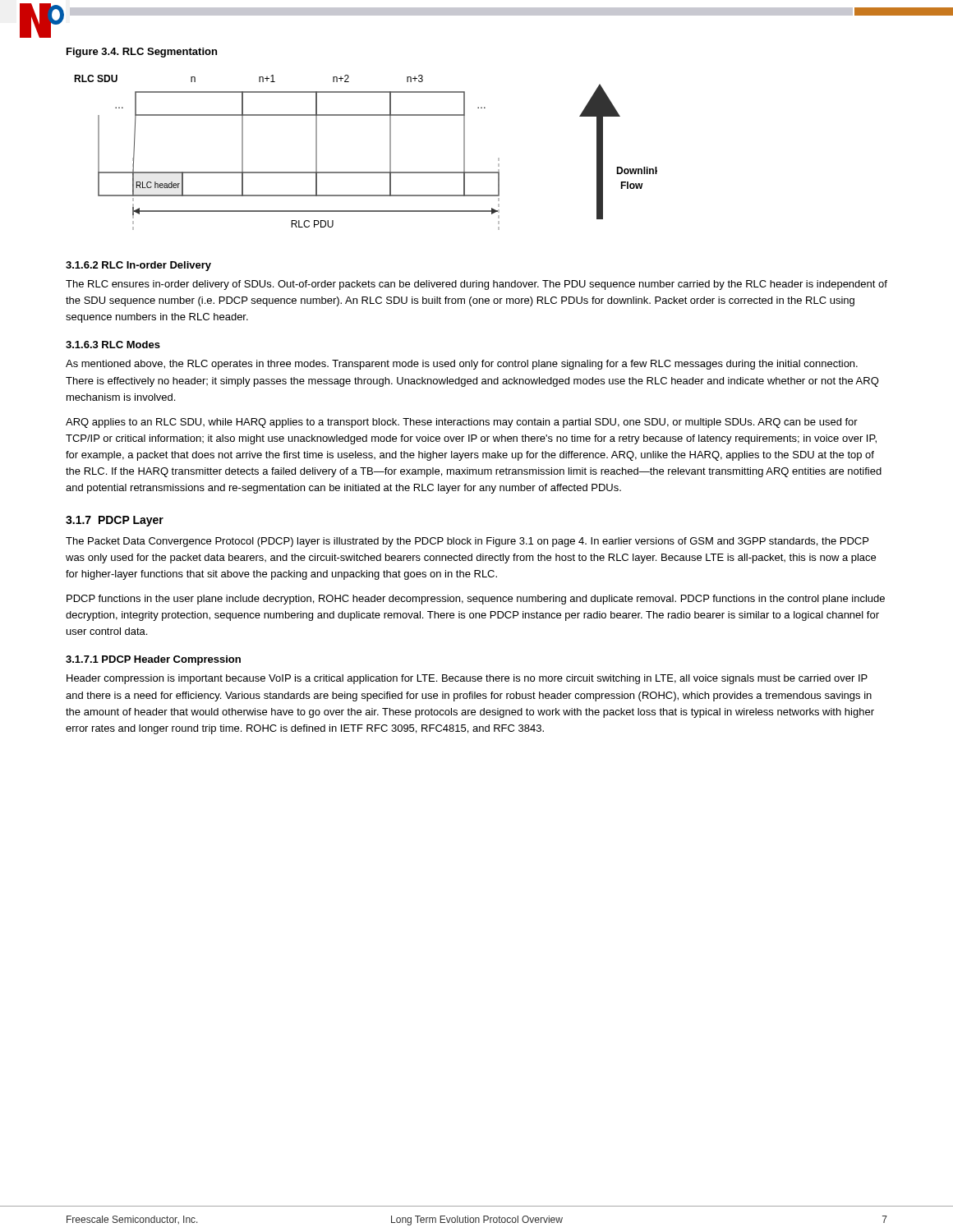The height and width of the screenshot is (1232, 953).
Task: Find the text block starting "3.1.6.3 RLC Modes"
Action: 113,345
